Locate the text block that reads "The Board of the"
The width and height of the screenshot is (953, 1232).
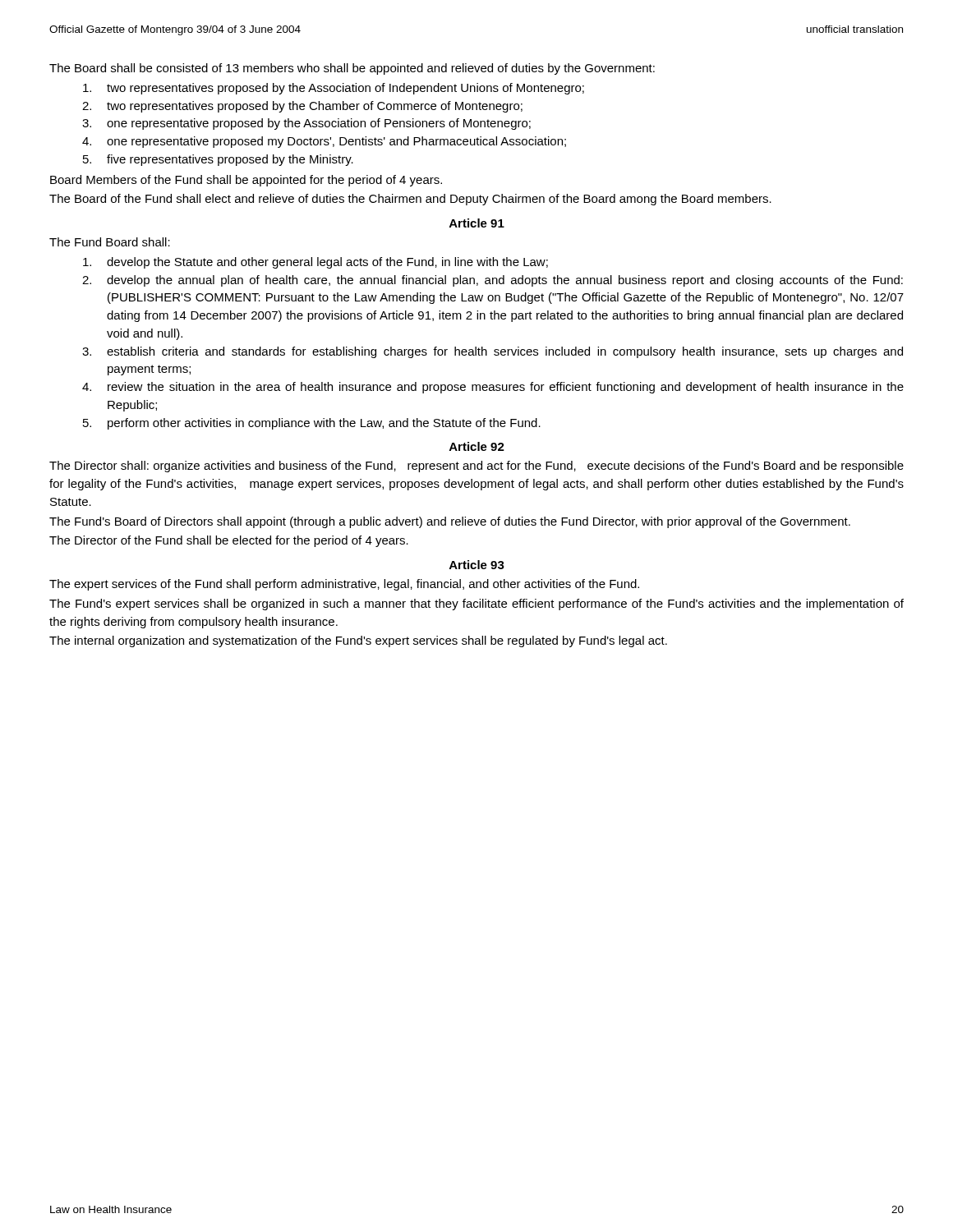411,199
